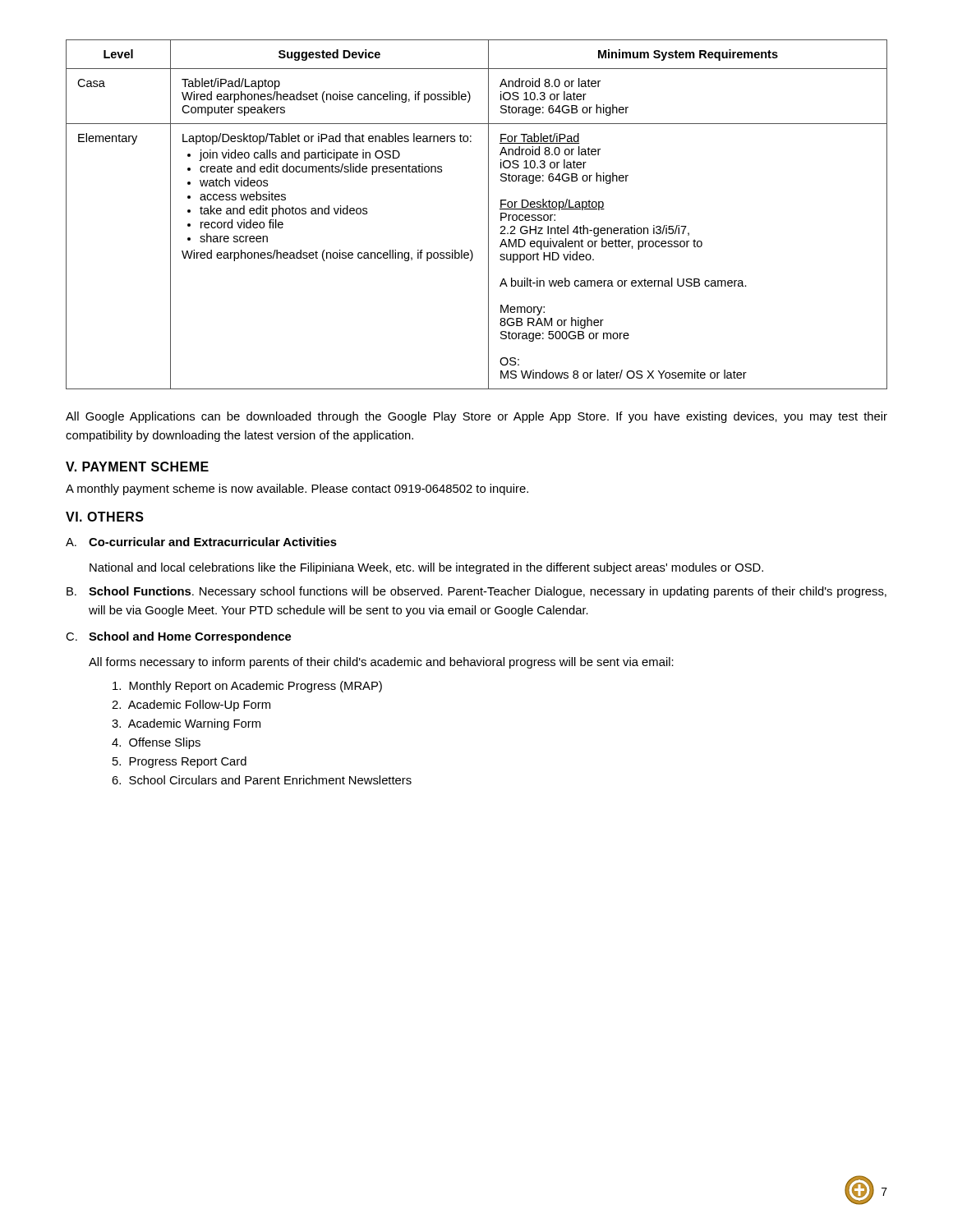Select the passage starting "B. School Functions. Necessary school functions"
953x1232 pixels.
(x=476, y=601)
